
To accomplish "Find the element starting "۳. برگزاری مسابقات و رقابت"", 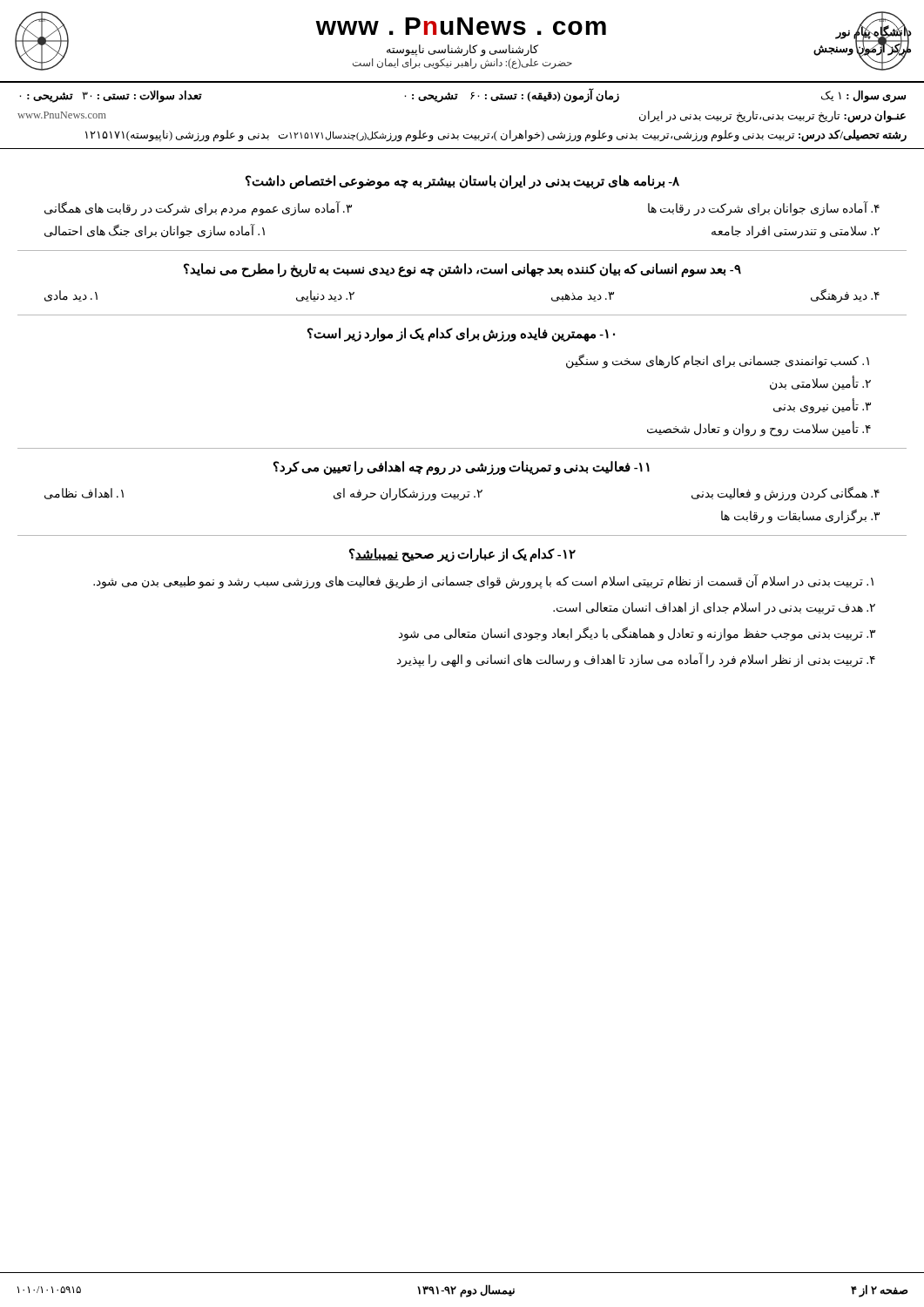I will pyautogui.click(x=800, y=517).
